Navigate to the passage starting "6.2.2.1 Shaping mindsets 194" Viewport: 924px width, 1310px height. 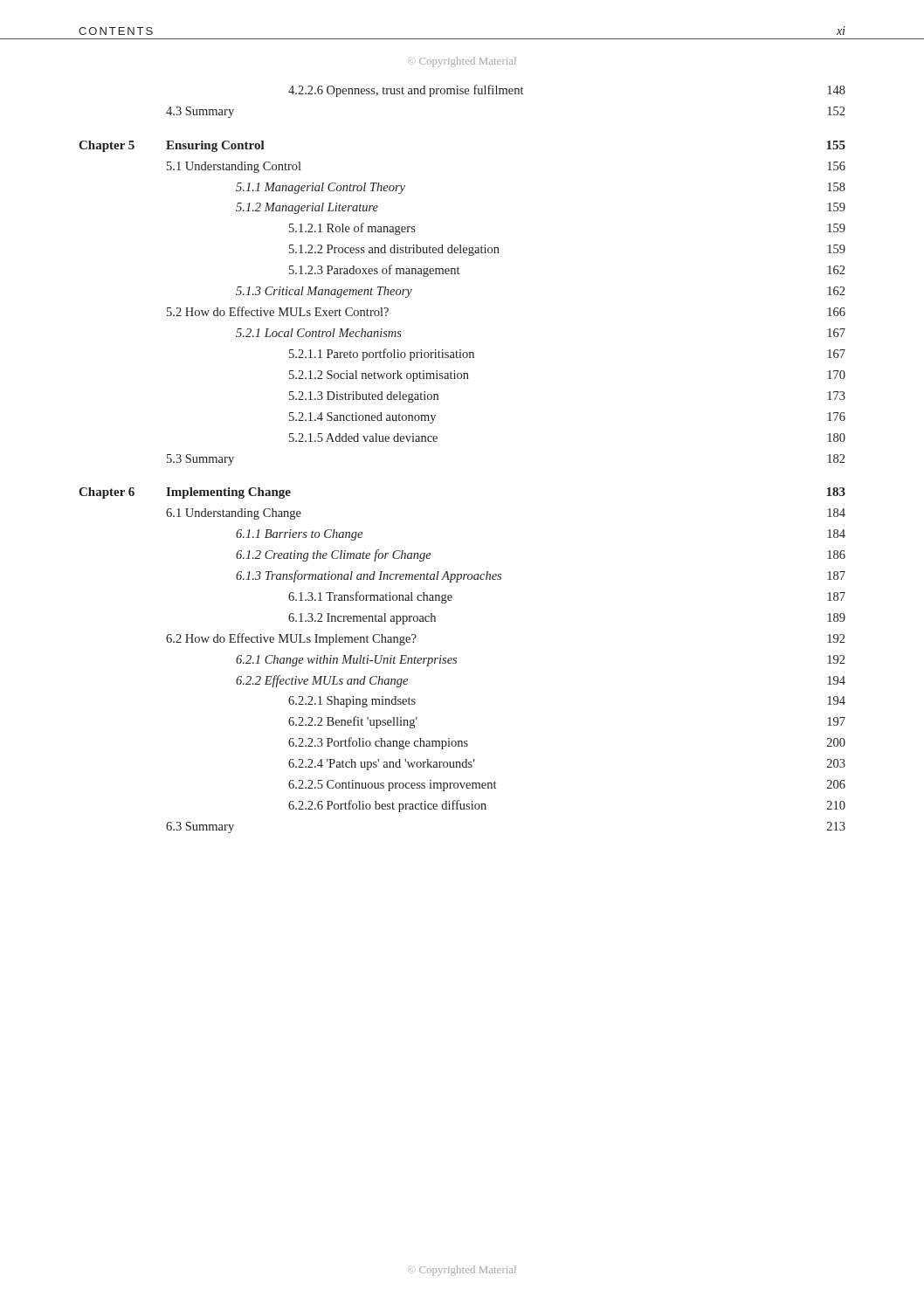(353, 702)
